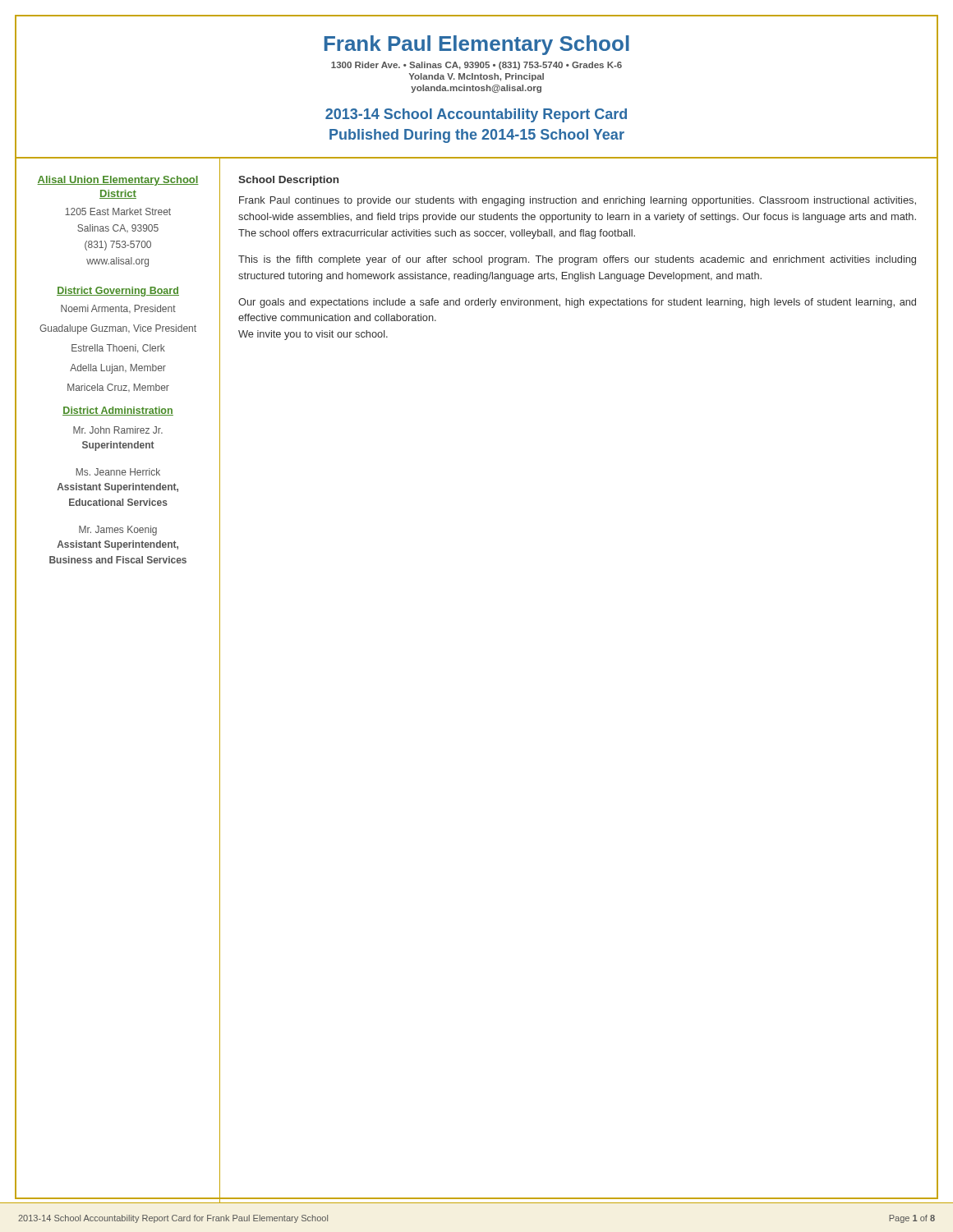Find "Estrella Thoeni, Clerk" on this page

(x=118, y=348)
